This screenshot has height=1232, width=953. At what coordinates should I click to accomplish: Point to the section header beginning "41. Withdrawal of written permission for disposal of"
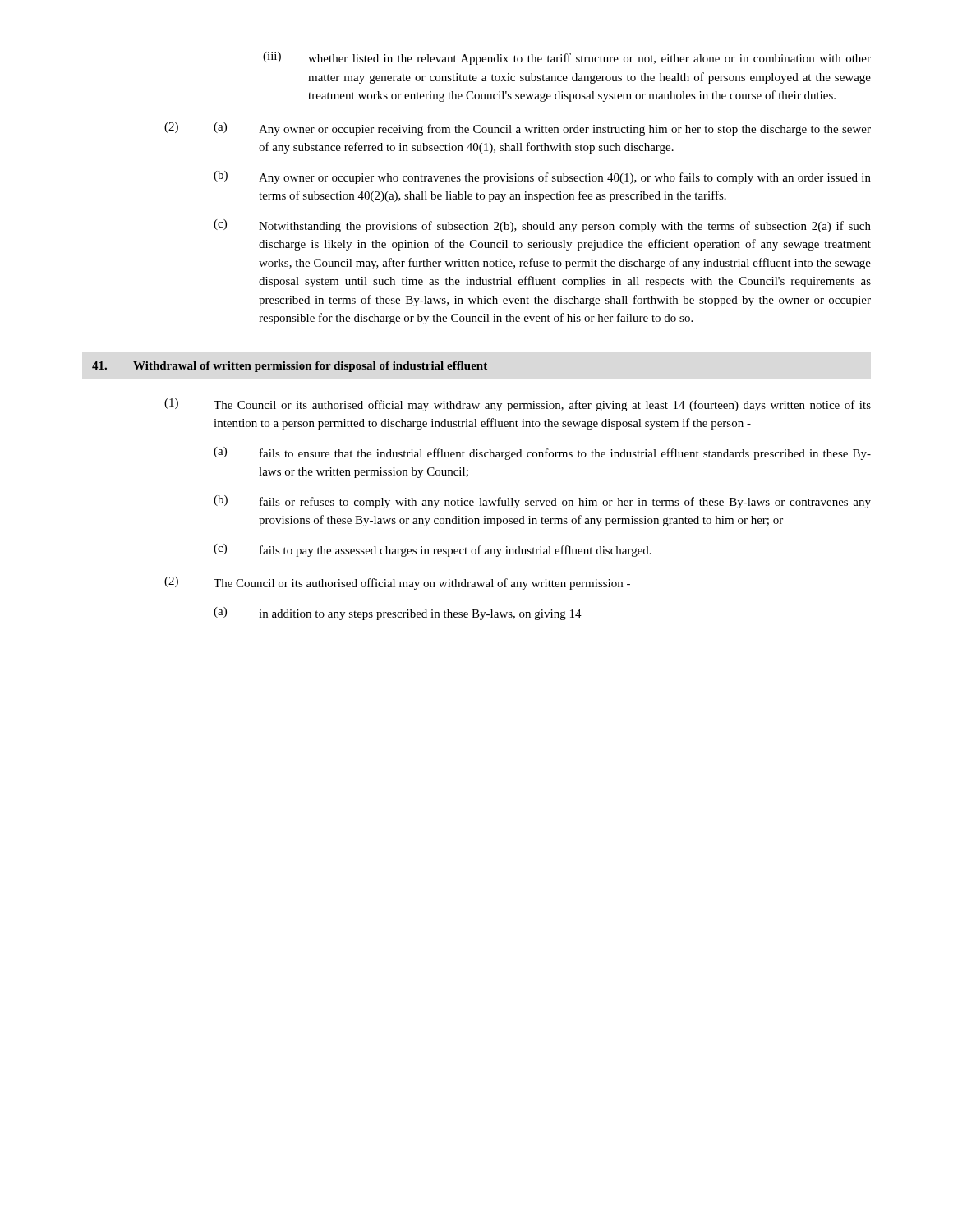(476, 366)
